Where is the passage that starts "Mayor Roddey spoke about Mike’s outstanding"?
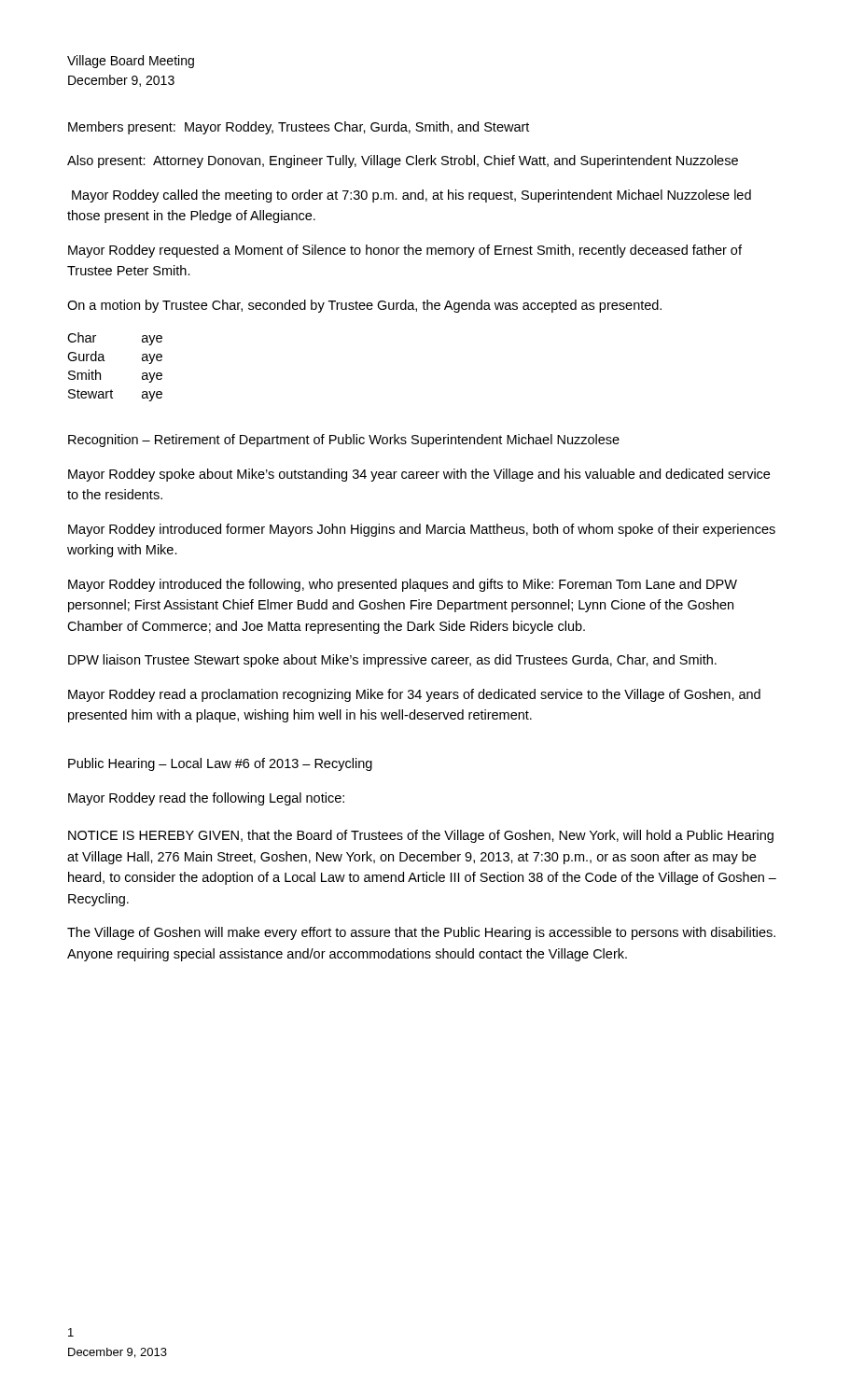850x1400 pixels. pos(419,484)
